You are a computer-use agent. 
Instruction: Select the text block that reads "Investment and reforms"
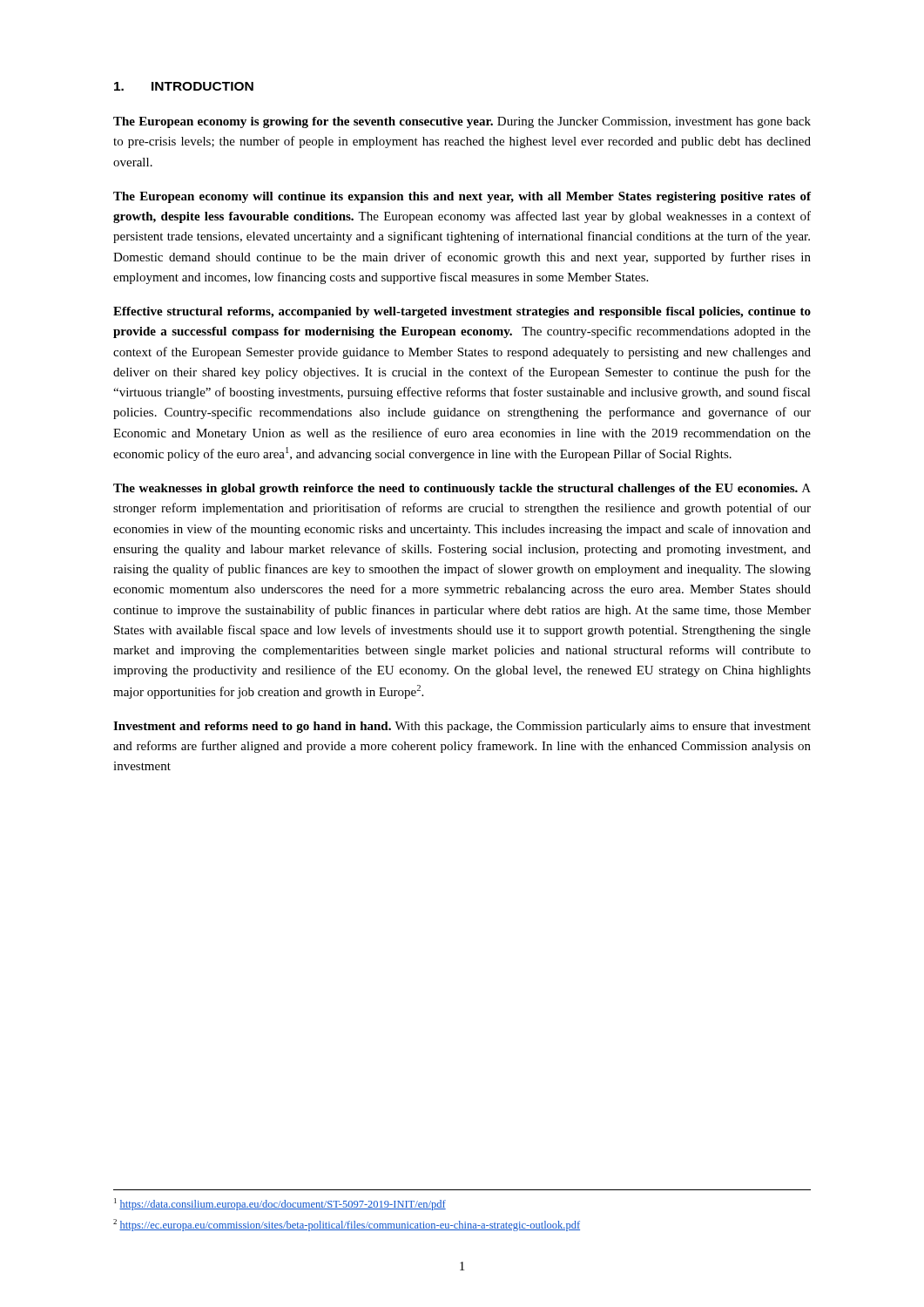(462, 746)
